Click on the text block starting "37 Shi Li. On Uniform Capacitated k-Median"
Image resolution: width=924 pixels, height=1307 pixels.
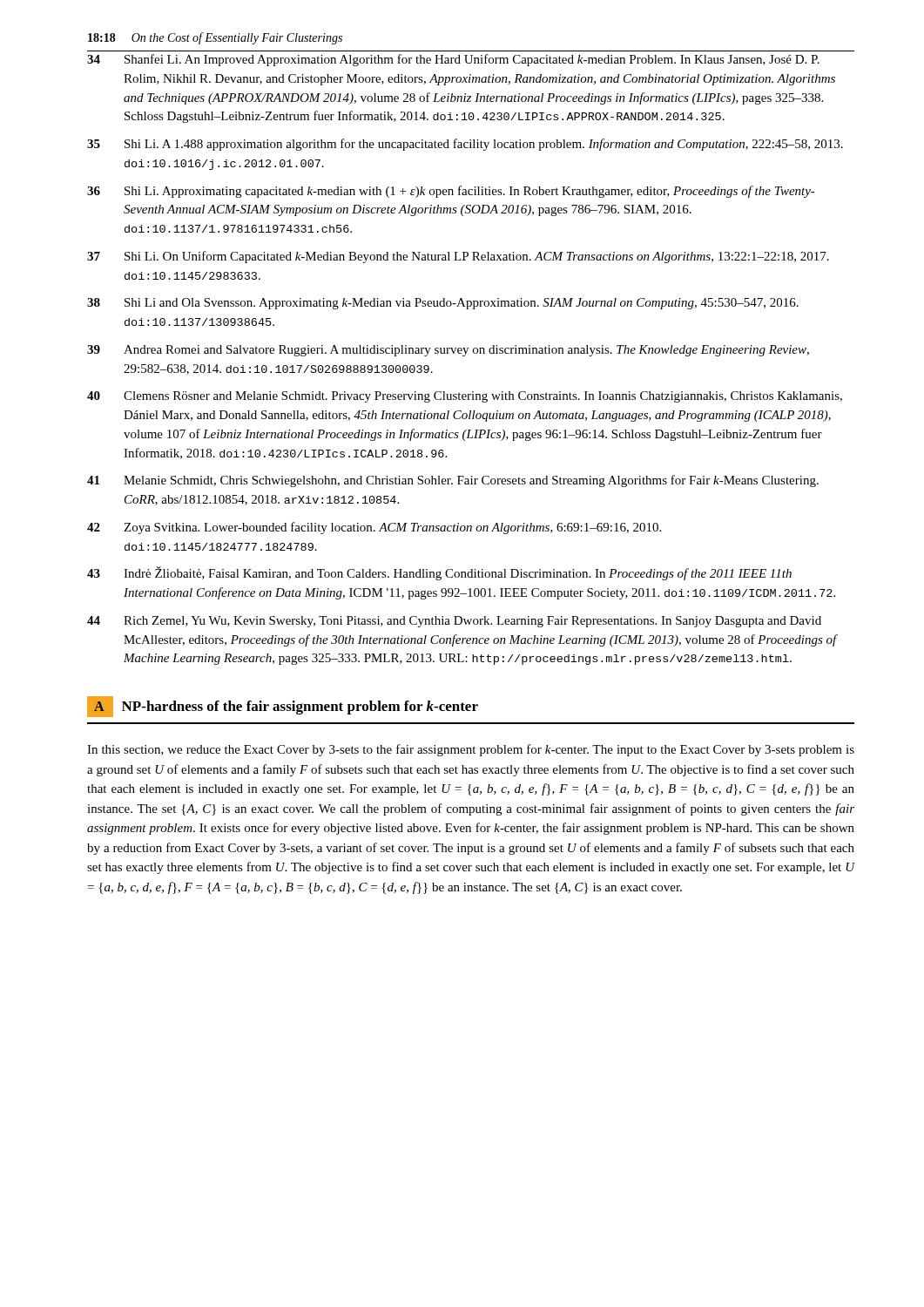pos(471,266)
